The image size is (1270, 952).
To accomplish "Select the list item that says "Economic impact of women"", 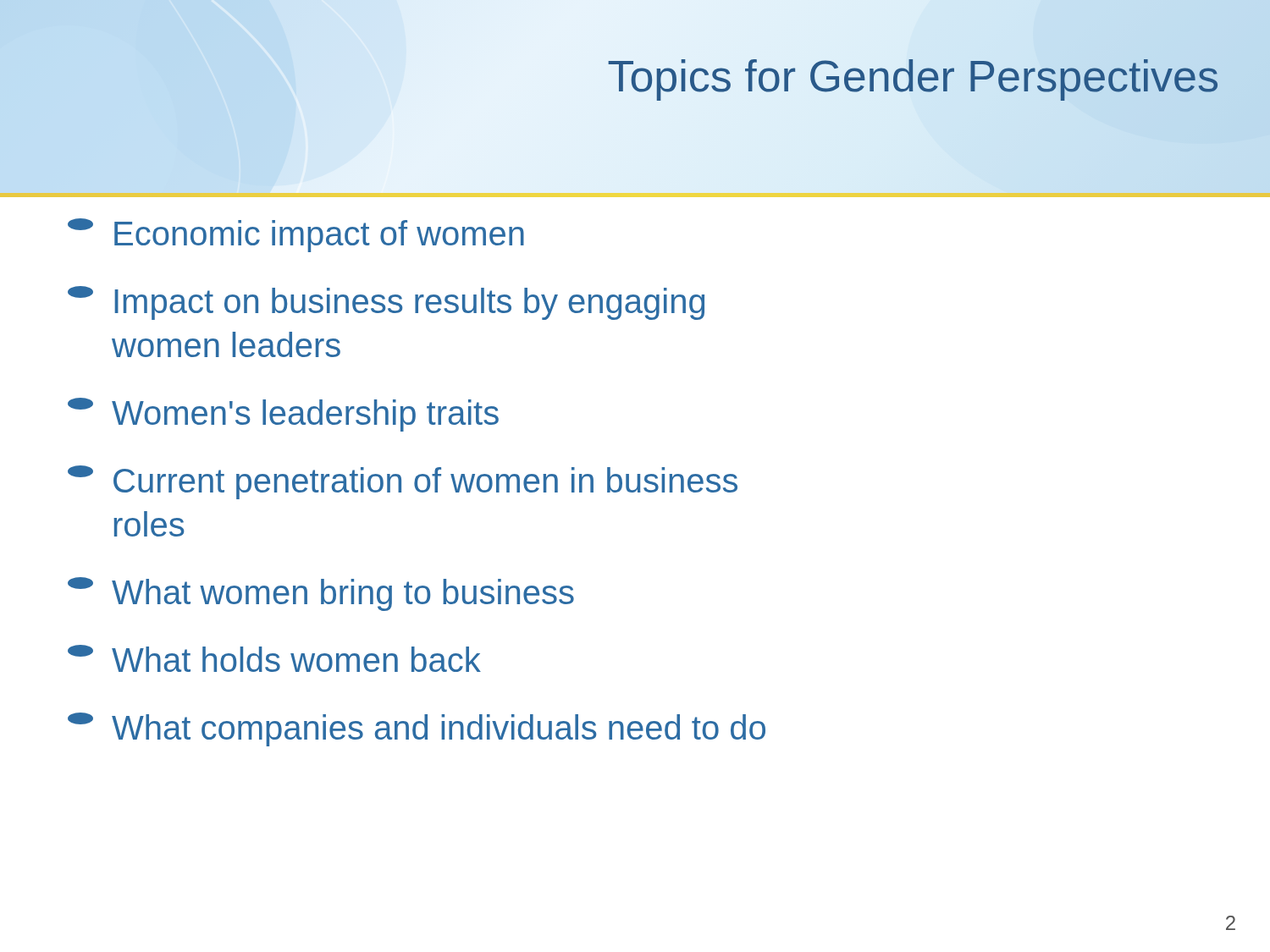I will (296, 235).
